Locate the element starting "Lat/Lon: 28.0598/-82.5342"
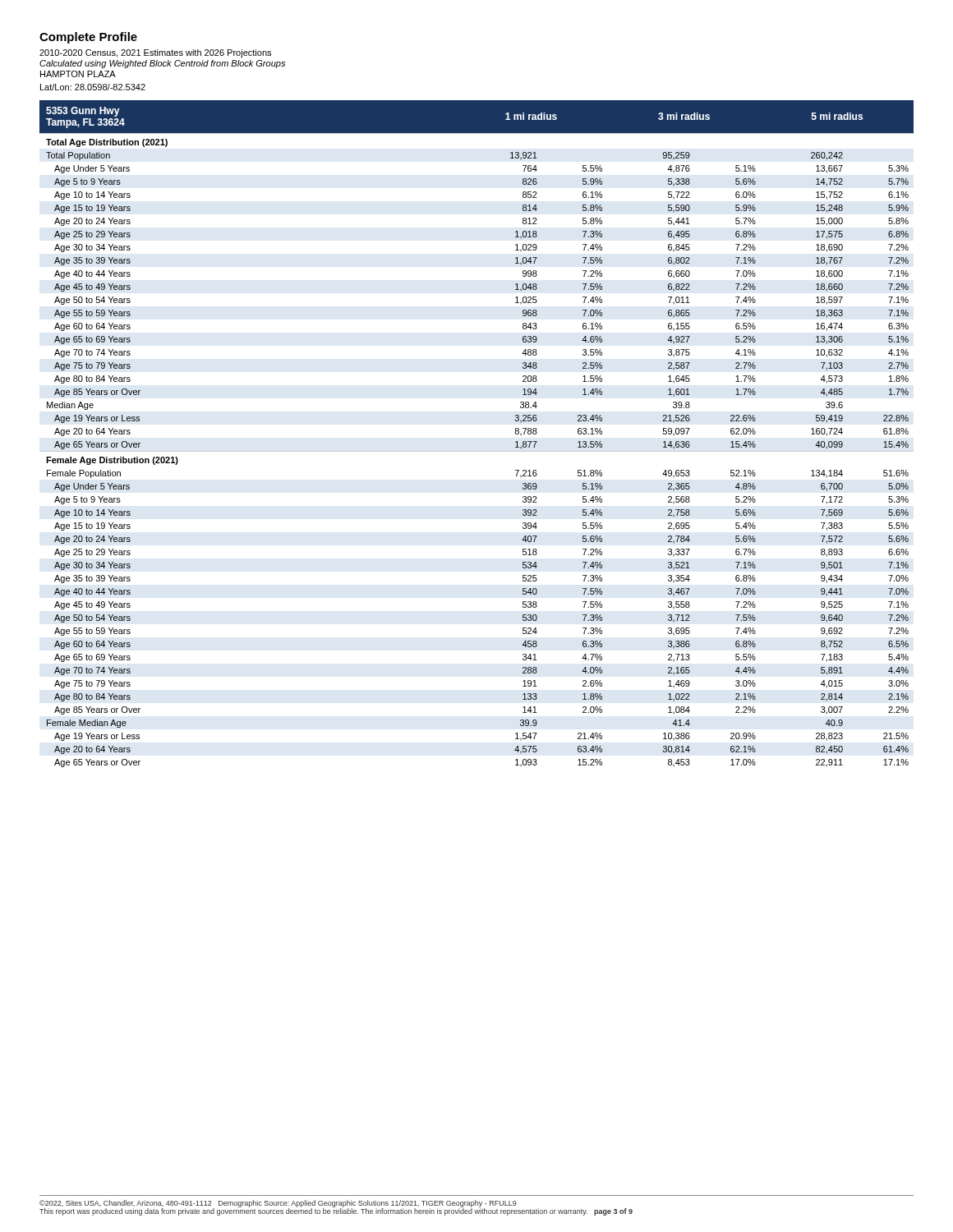The height and width of the screenshot is (1232, 953). [x=92, y=87]
